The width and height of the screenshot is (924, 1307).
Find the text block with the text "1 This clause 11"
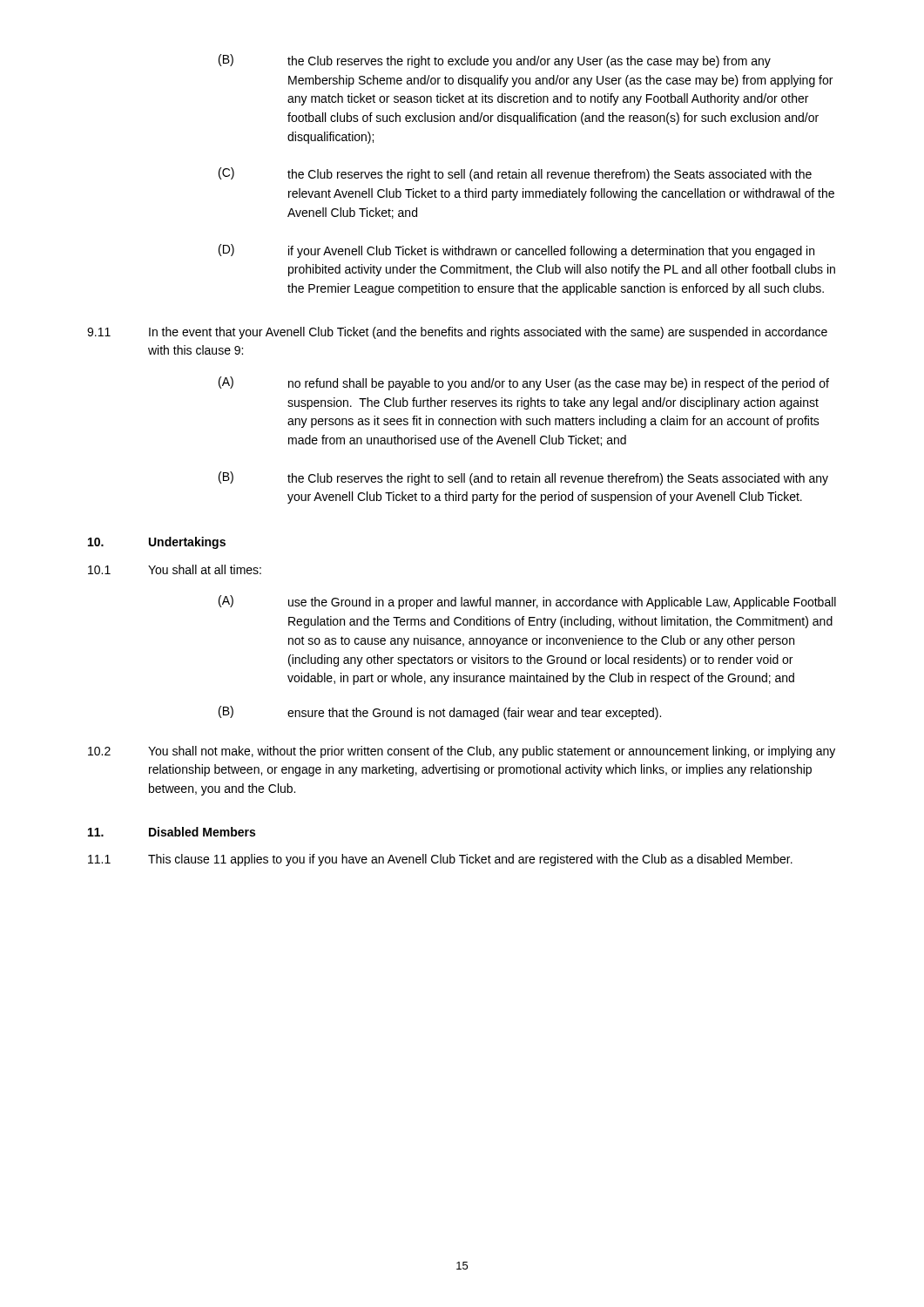[x=462, y=860]
